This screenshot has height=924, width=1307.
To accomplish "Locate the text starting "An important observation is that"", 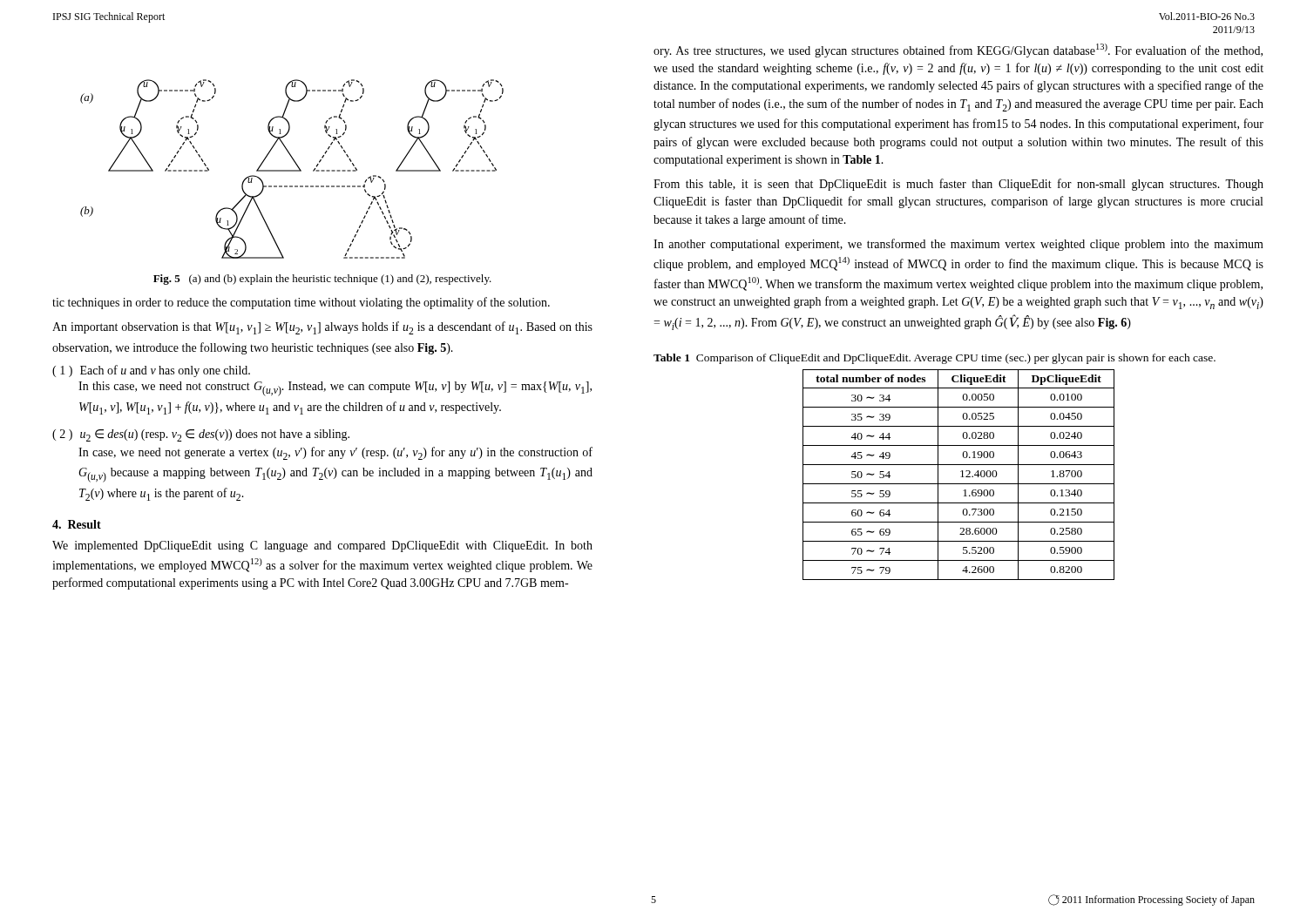I will [x=322, y=338].
